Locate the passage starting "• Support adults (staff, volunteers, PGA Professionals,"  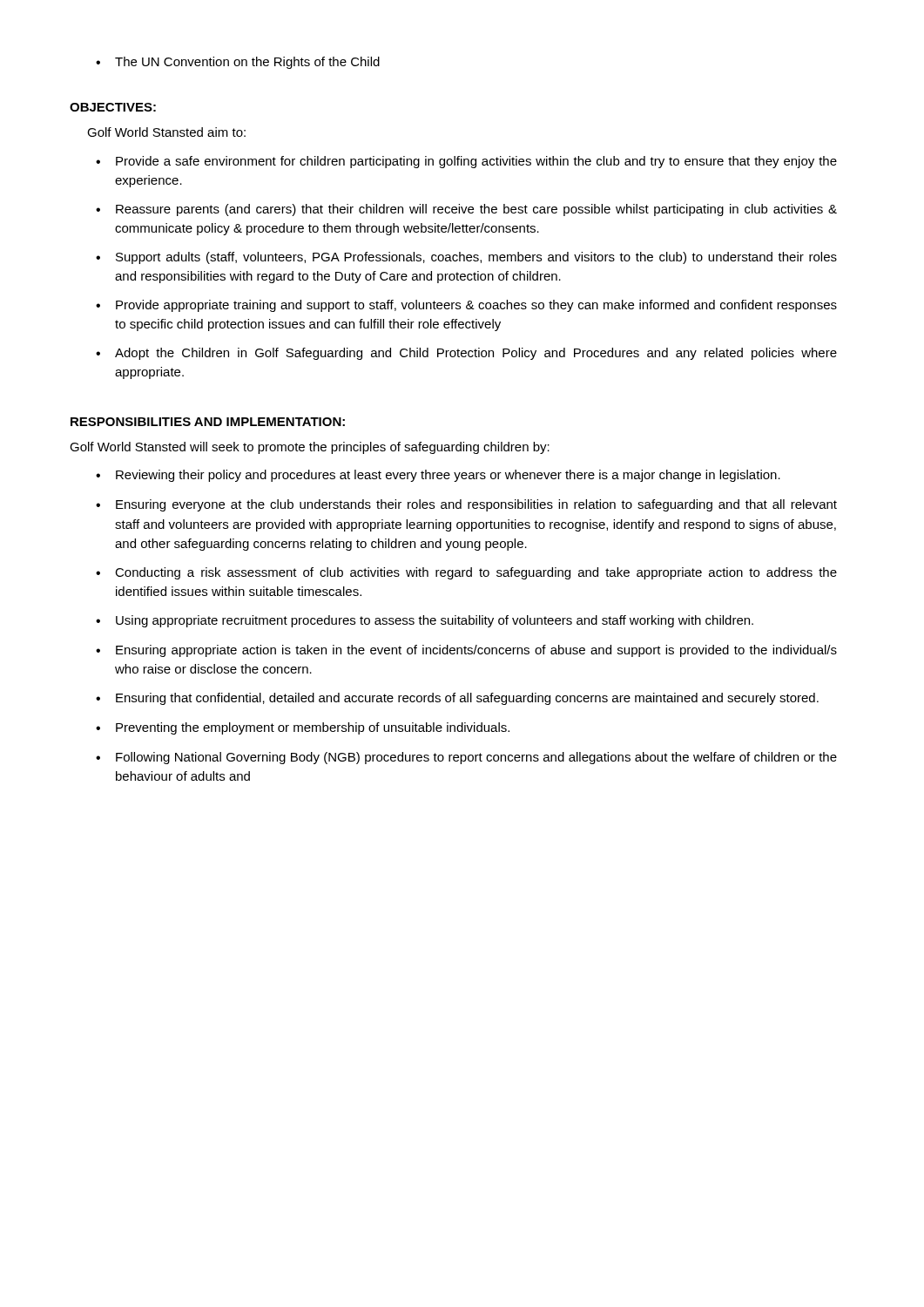[466, 267]
